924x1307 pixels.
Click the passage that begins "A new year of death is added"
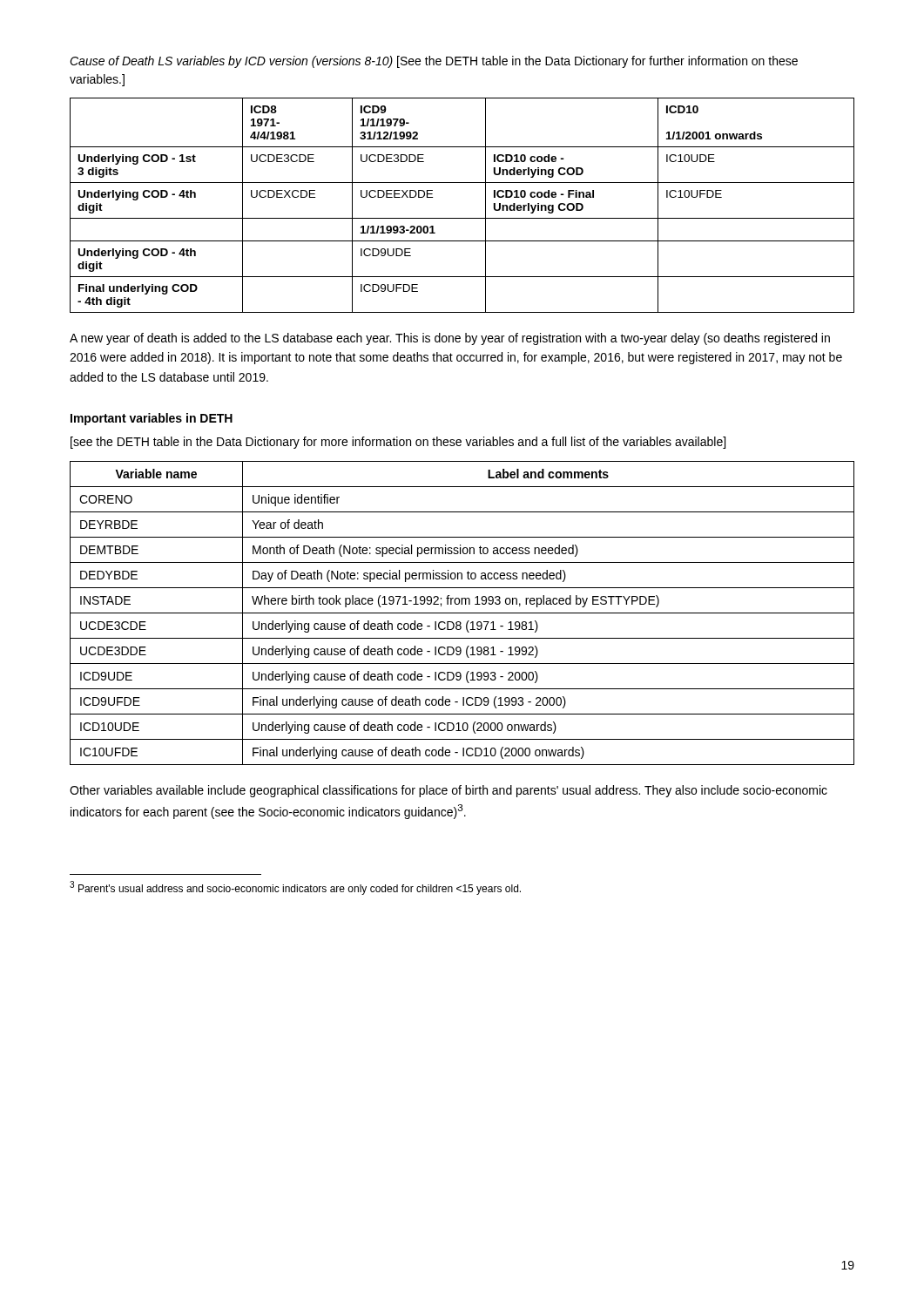click(x=456, y=358)
